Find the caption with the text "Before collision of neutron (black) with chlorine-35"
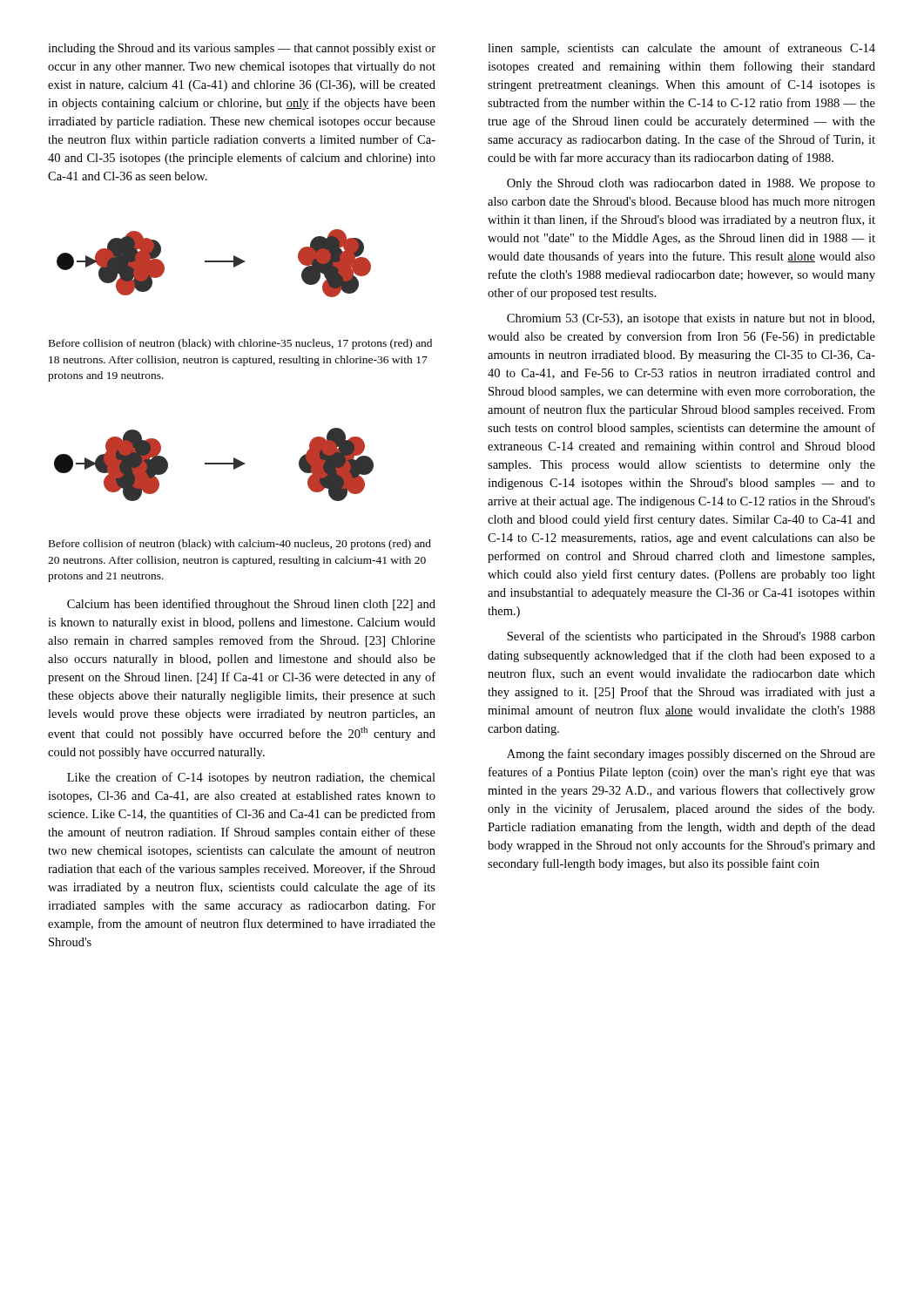 coord(242,360)
